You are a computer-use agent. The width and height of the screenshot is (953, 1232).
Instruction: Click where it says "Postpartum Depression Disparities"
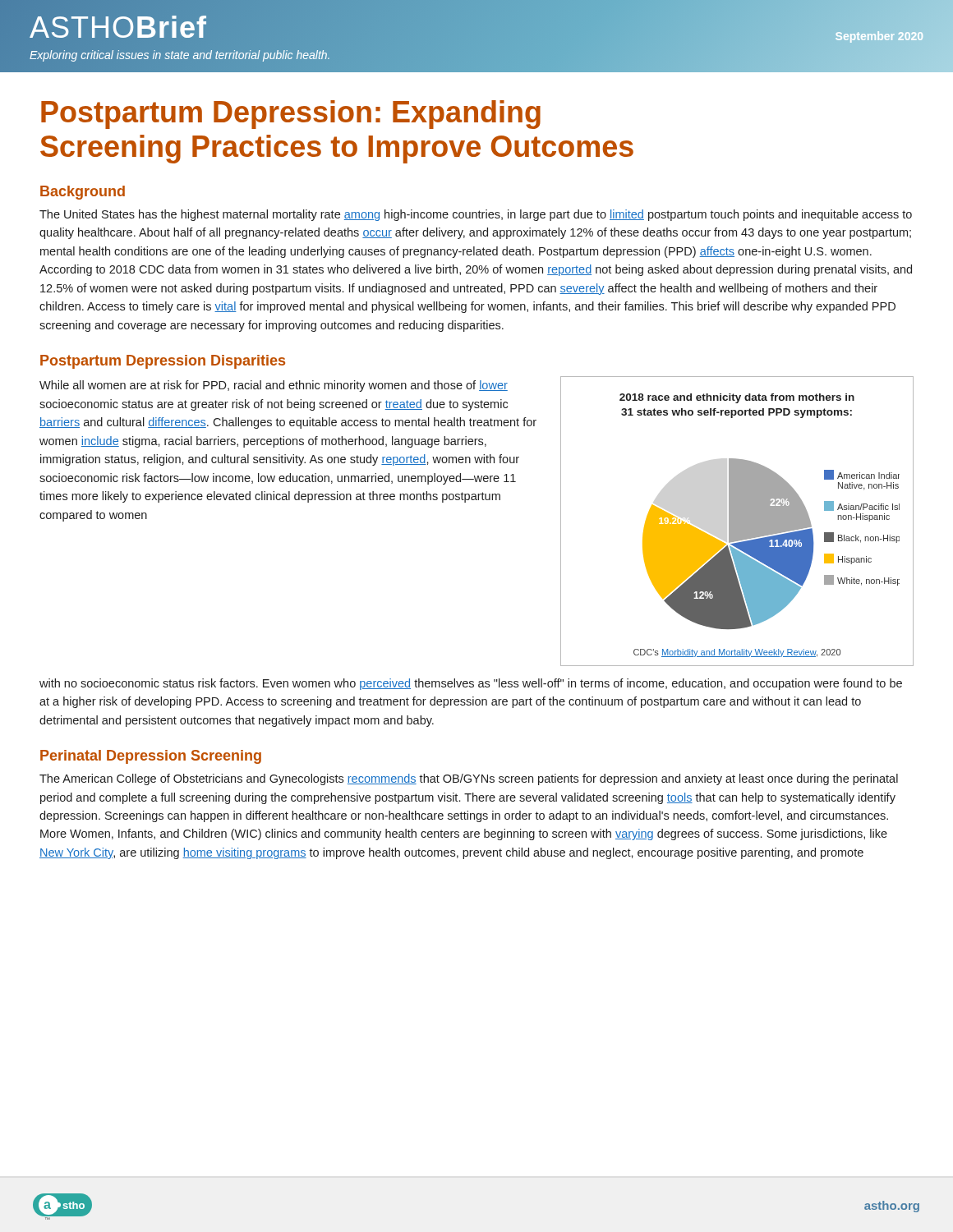pyautogui.click(x=163, y=361)
